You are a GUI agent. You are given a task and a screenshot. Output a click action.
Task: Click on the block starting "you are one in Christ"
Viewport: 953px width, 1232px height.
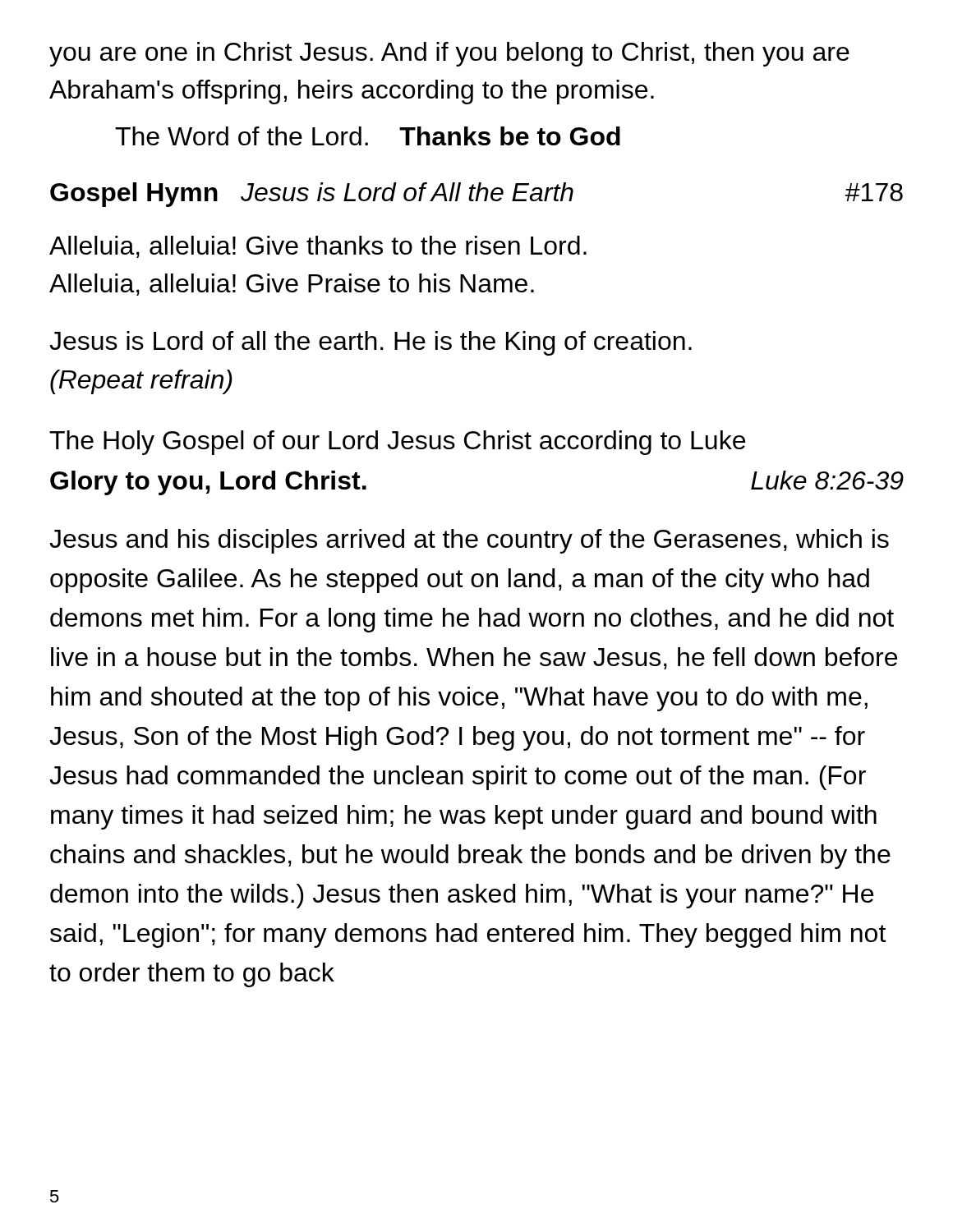click(450, 71)
